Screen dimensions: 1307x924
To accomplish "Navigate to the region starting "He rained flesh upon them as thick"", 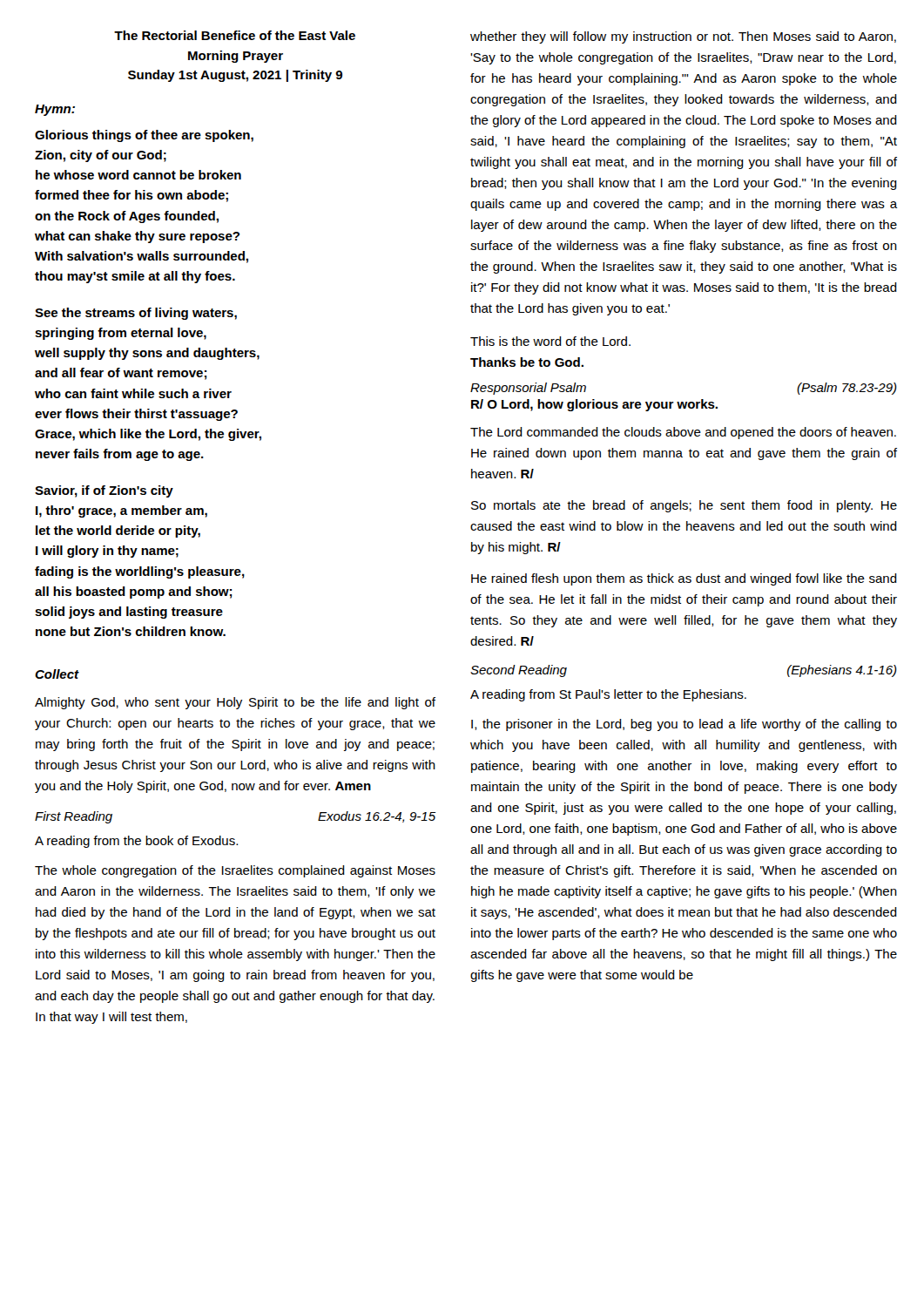I will pyautogui.click(x=684, y=610).
